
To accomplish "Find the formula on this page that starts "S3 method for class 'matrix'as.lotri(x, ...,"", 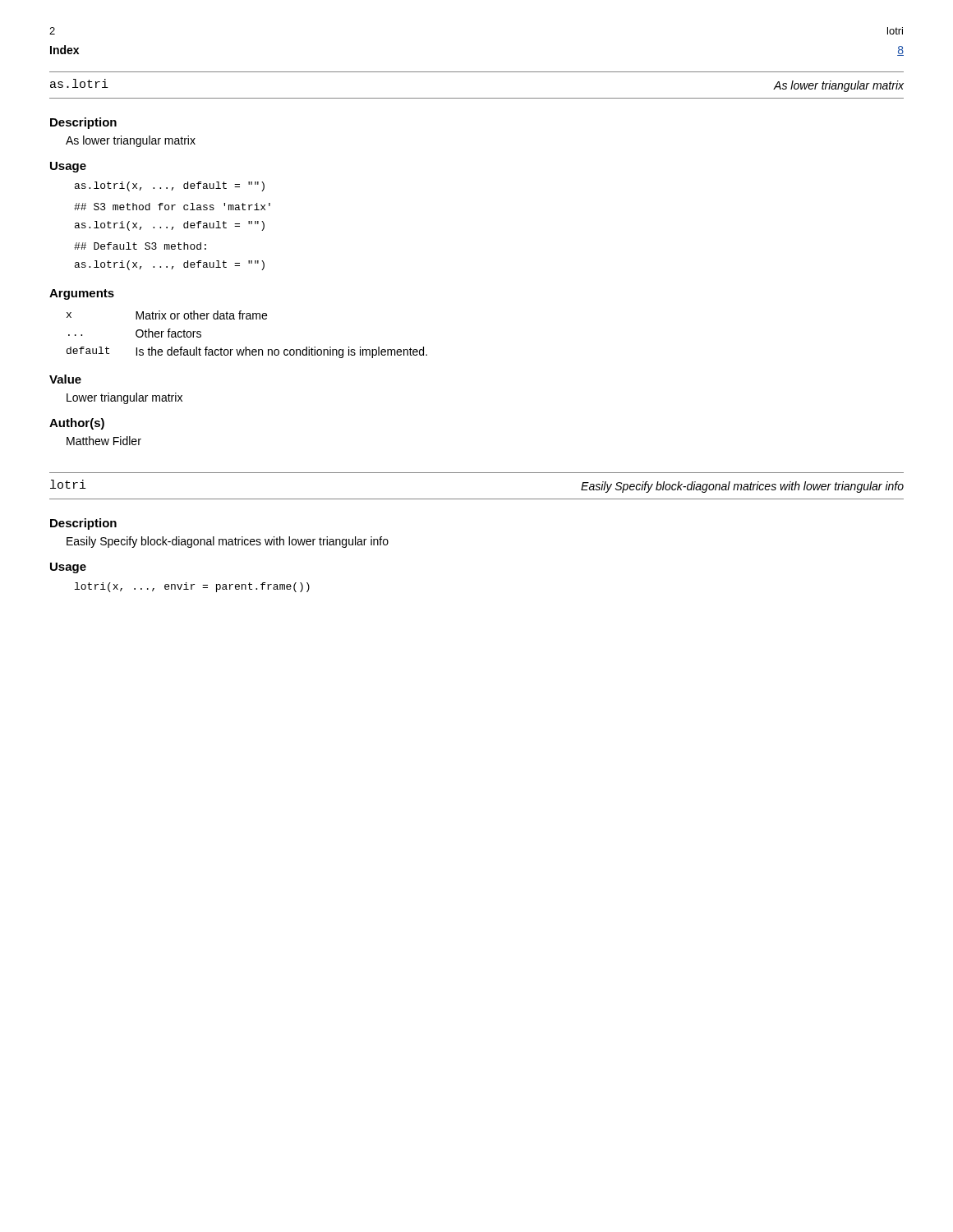I will point(173,217).
